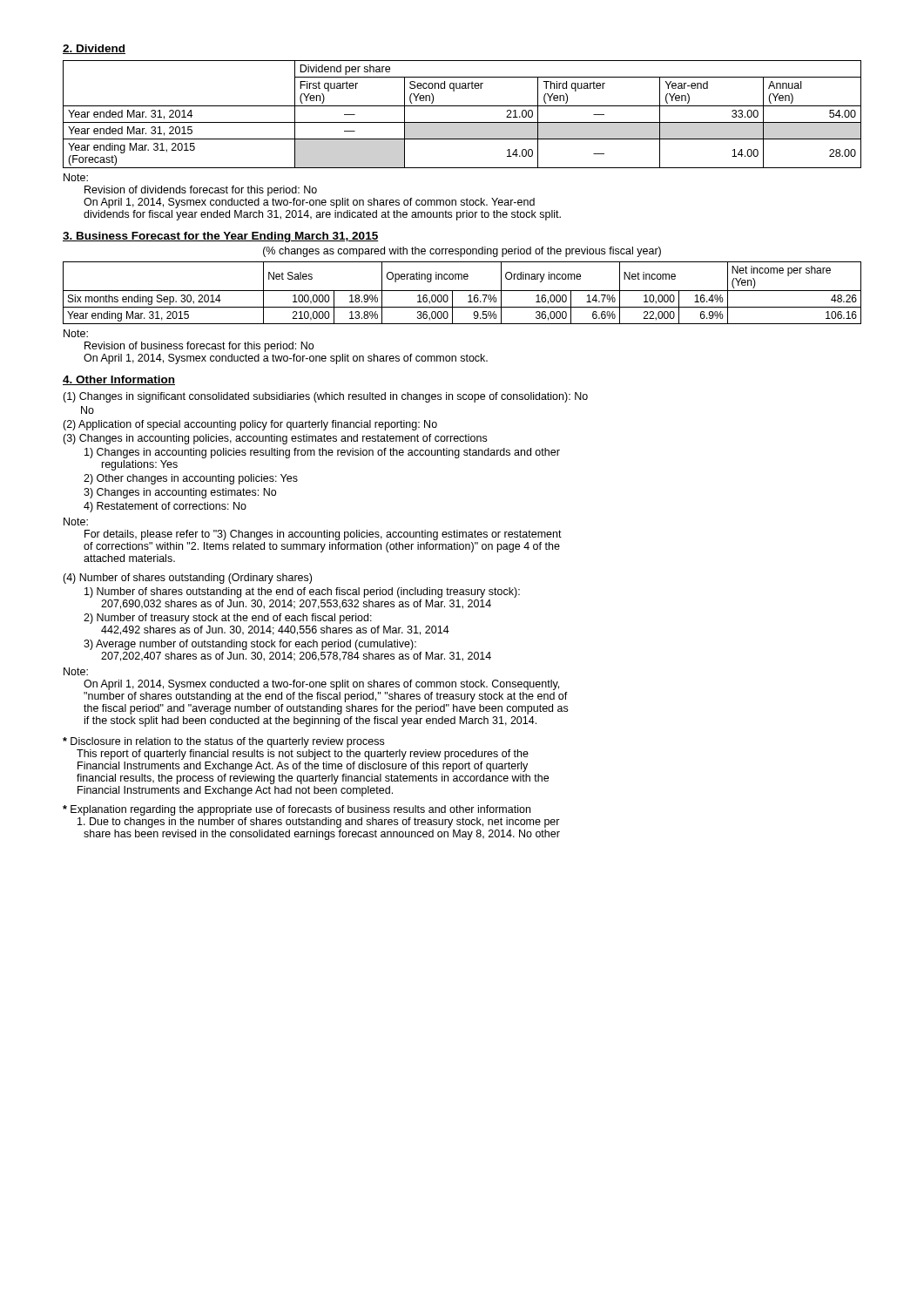Locate the passage starting "(2) Application of"
Screen dimensions: 1307x924
[x=250, y=424]
